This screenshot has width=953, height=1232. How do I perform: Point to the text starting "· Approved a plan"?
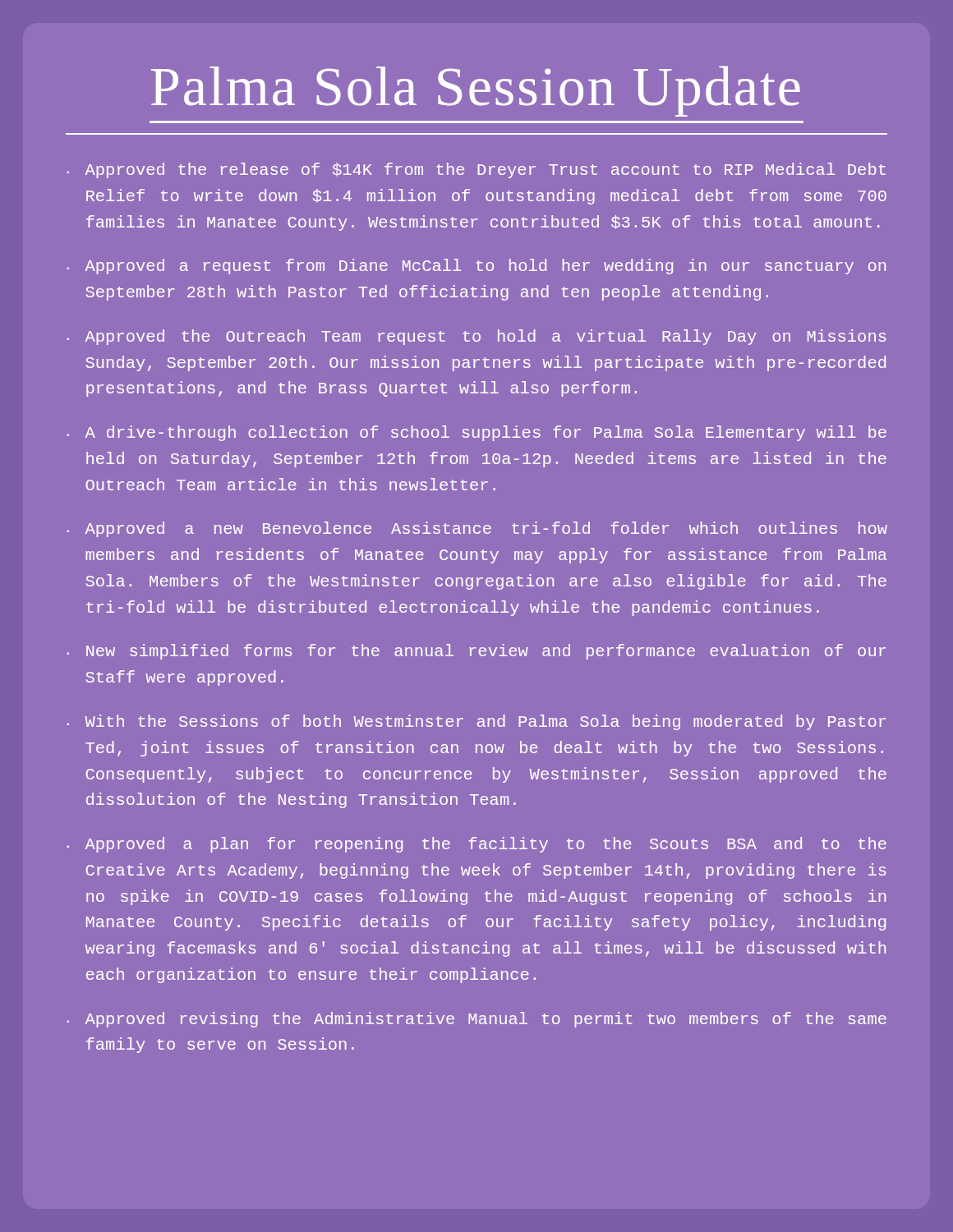pos(476,910)
